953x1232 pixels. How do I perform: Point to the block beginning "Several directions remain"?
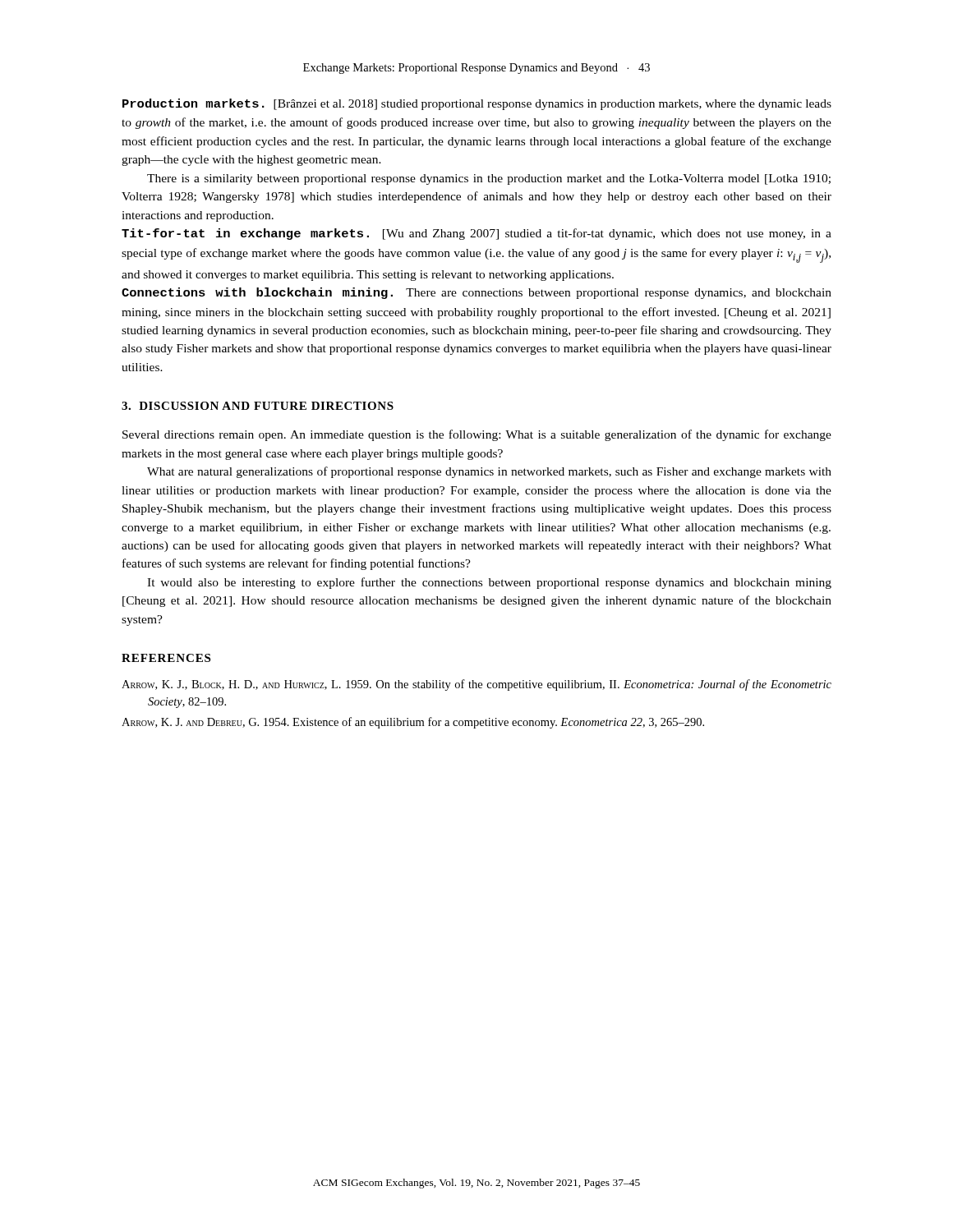(x=476, y=444)
